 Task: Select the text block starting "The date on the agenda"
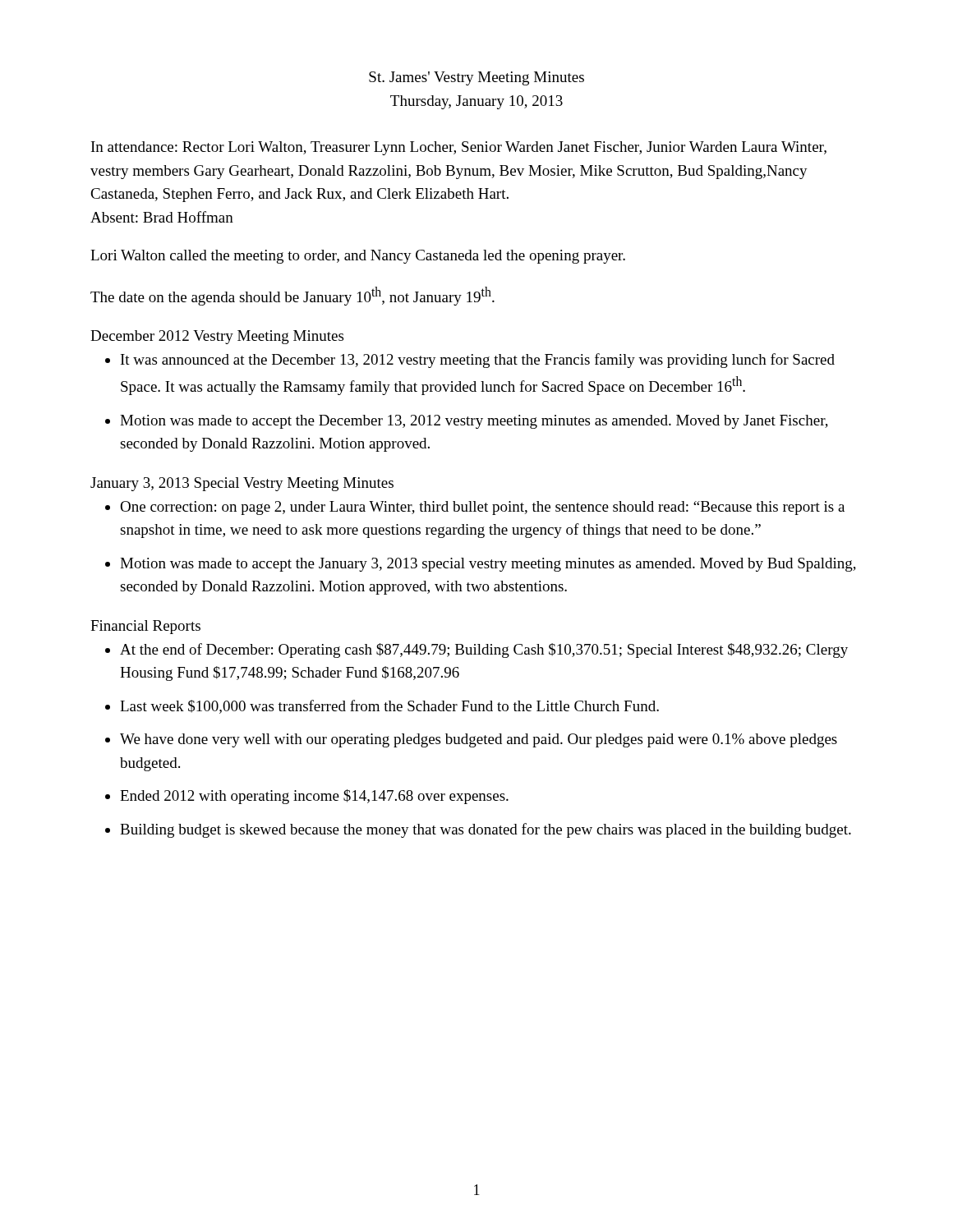(x=293, y=295)
